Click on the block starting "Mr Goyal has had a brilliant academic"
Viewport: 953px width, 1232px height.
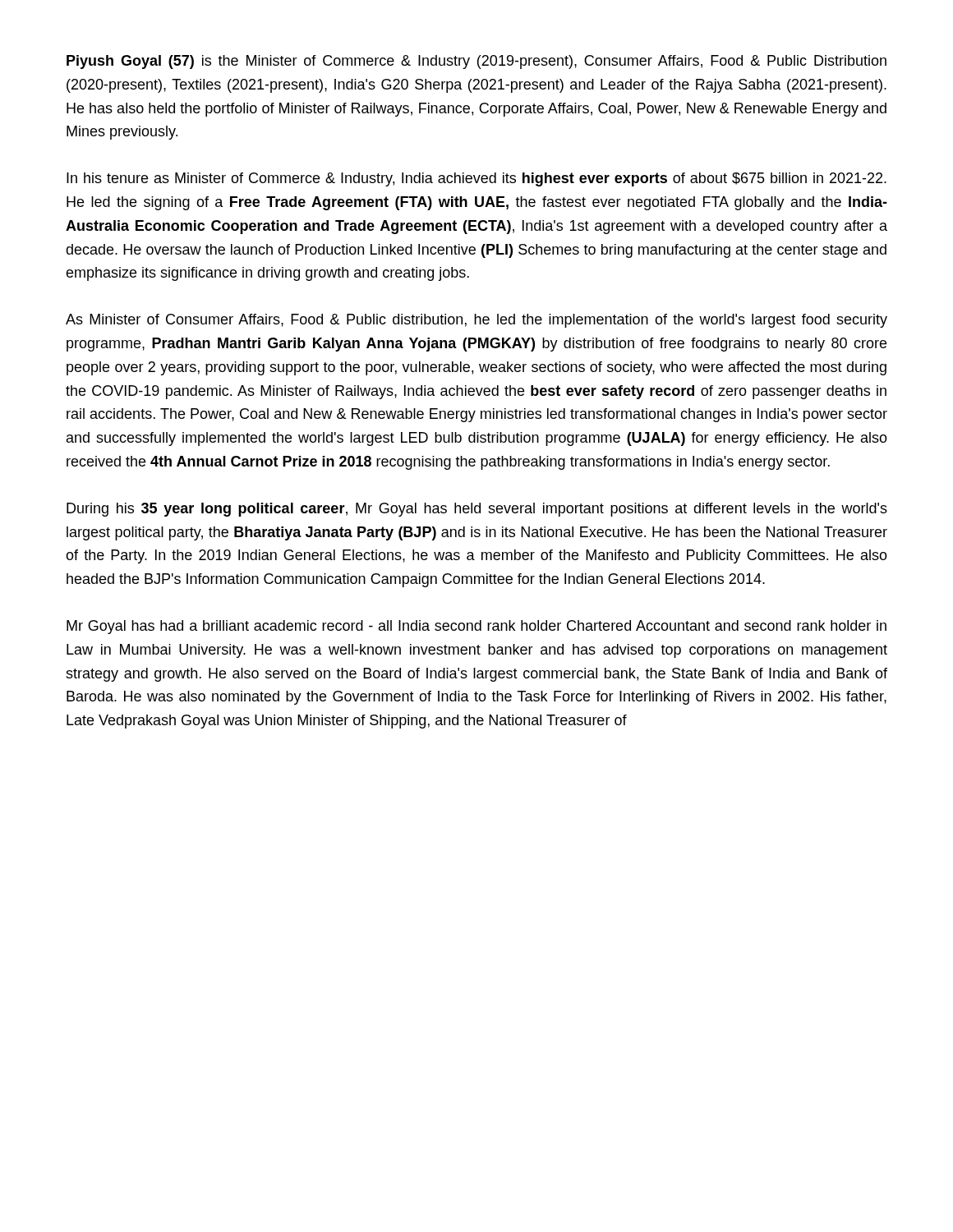point(476,673)
